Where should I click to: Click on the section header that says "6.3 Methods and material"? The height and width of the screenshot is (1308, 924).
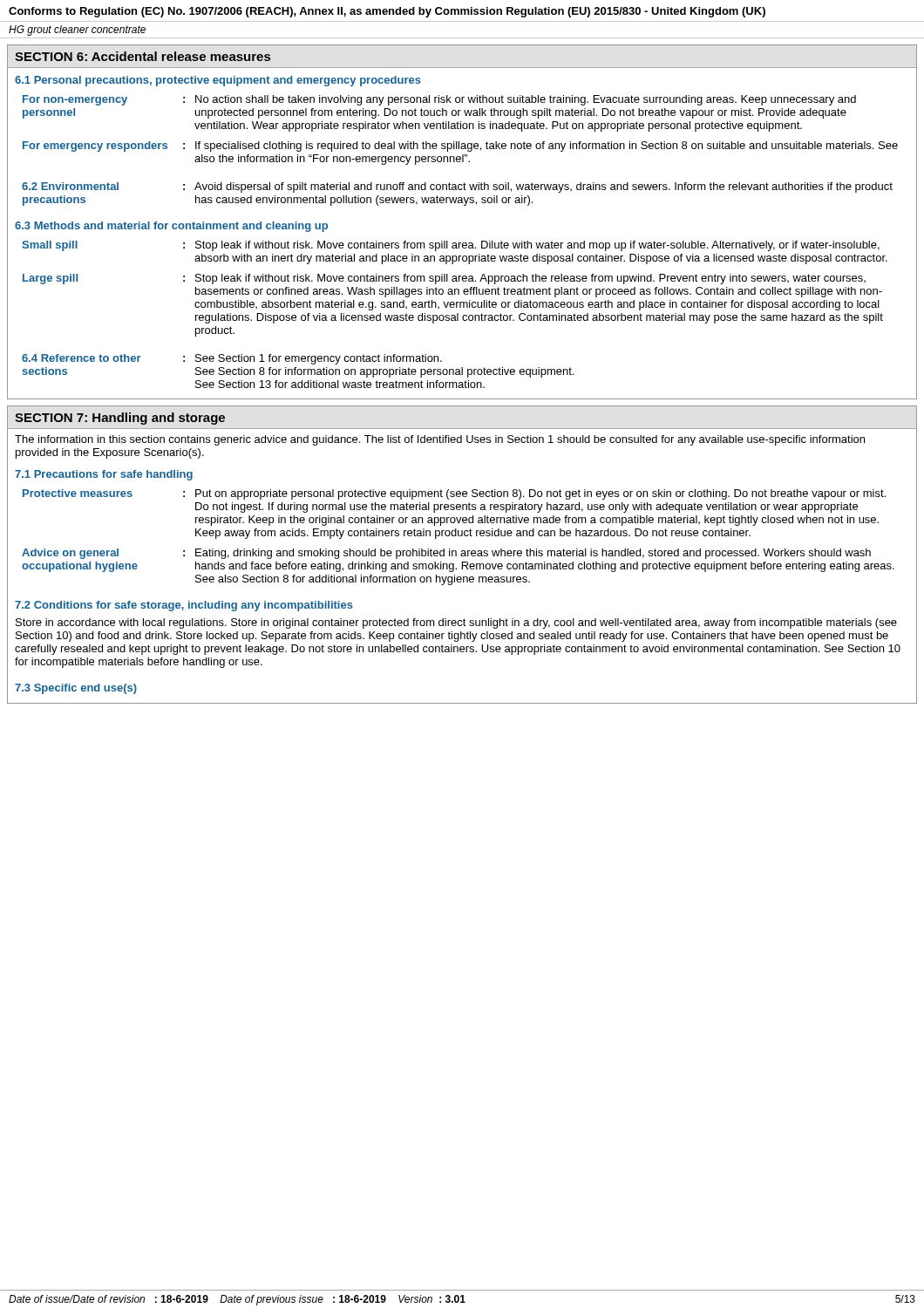click(x=172, y=225)
